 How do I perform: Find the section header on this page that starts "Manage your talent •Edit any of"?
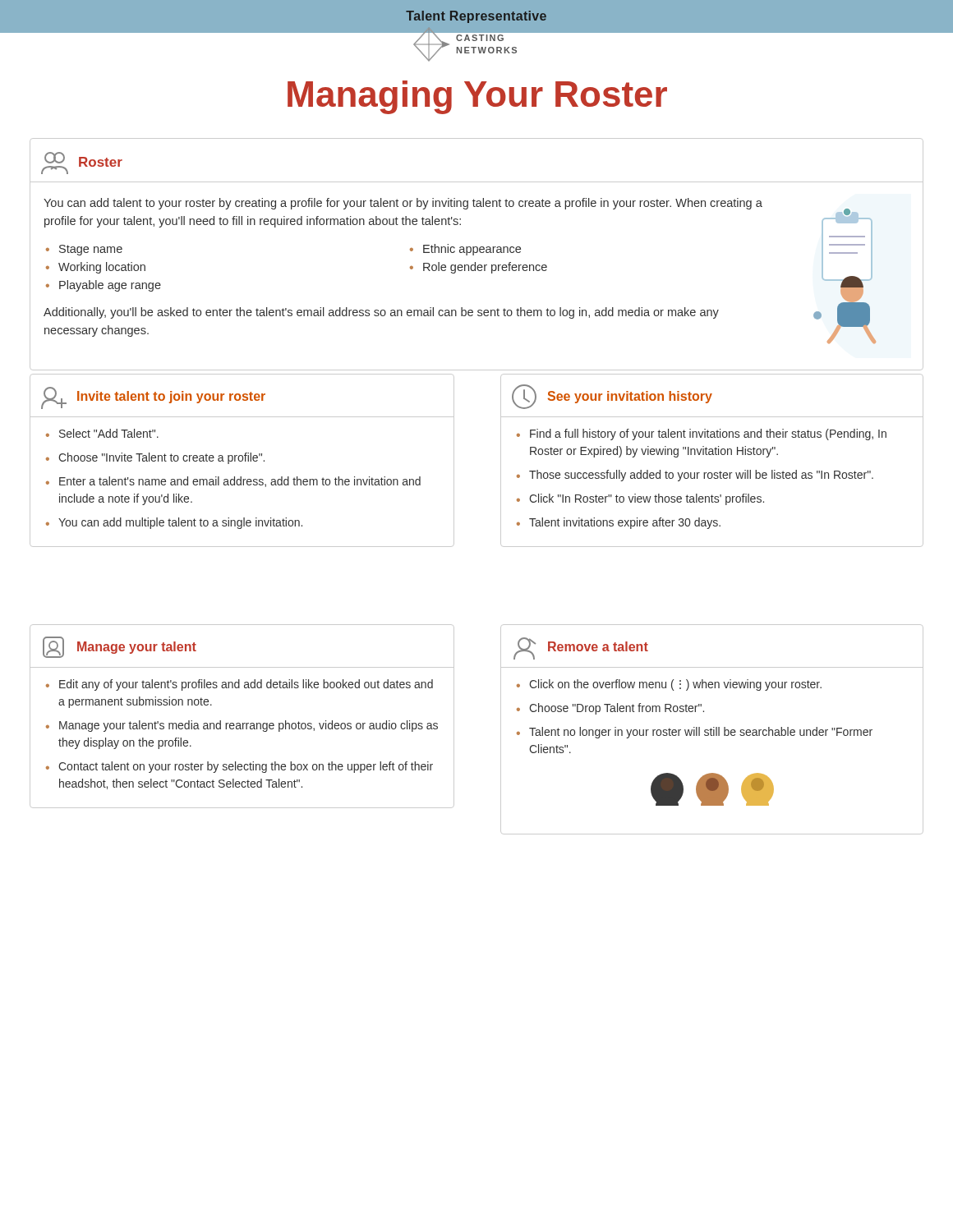click(x=242, y=716)
